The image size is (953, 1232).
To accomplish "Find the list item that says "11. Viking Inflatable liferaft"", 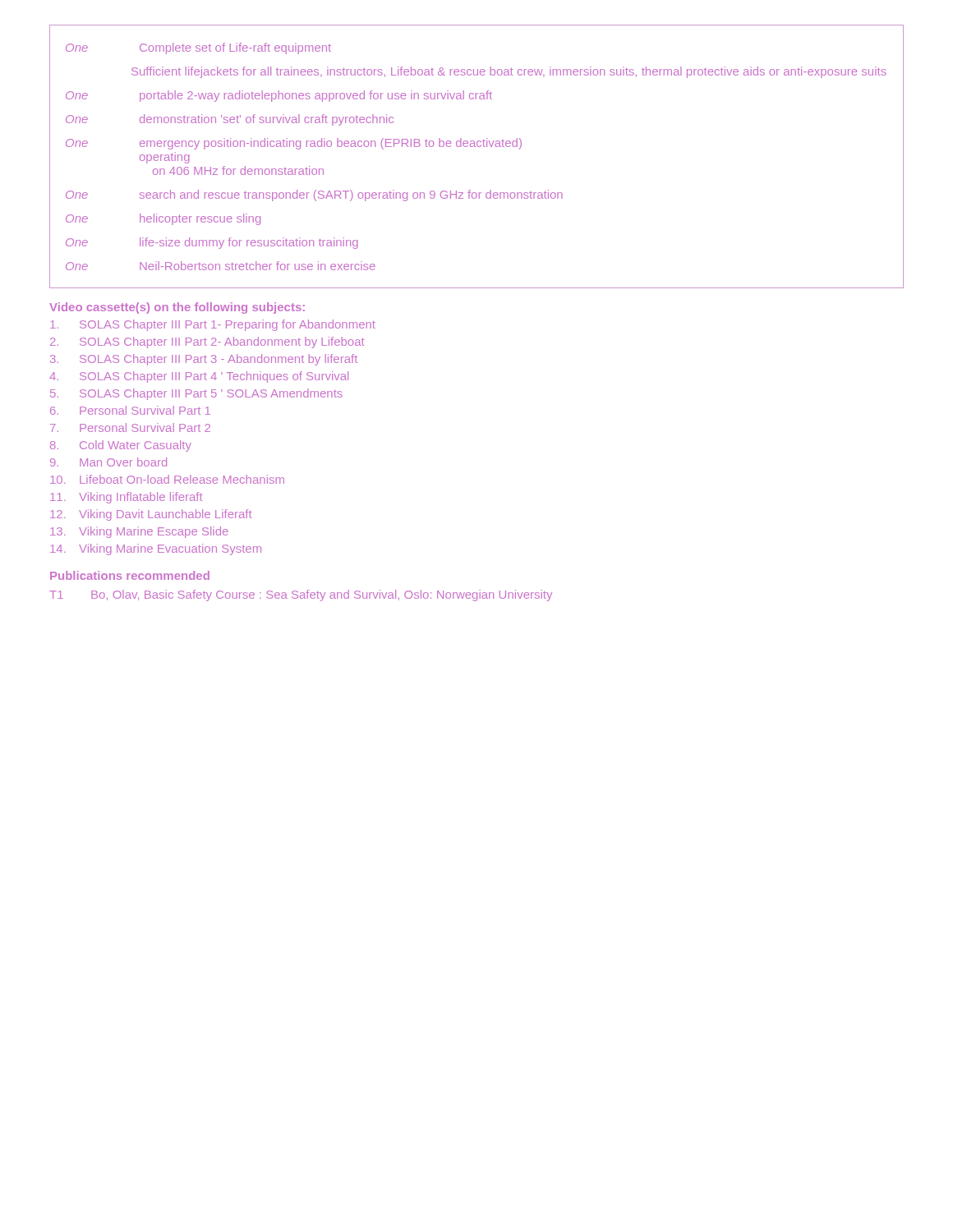I will tap(127, 498).
